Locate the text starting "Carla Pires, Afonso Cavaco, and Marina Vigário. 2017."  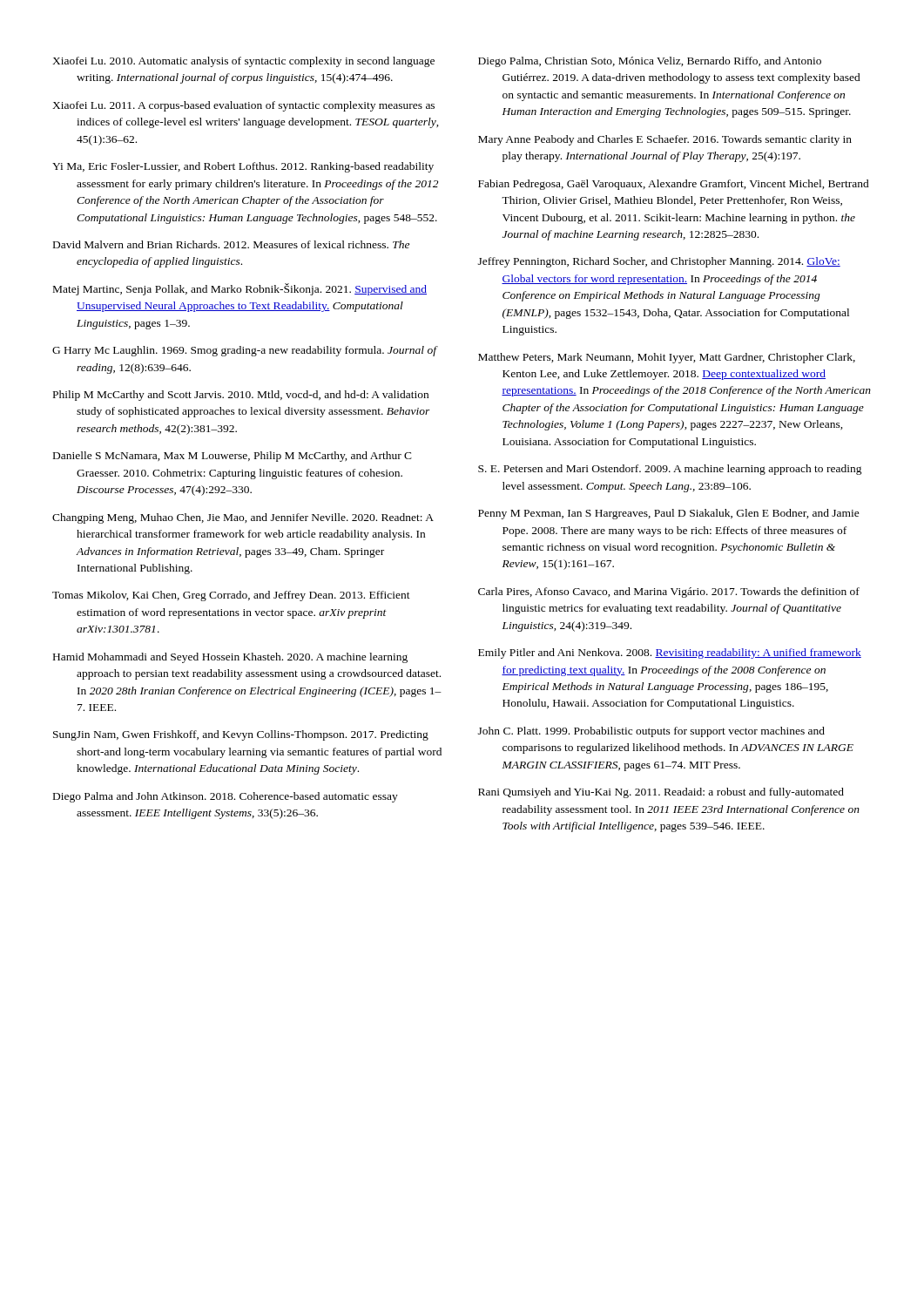click(x=669, y=608)
